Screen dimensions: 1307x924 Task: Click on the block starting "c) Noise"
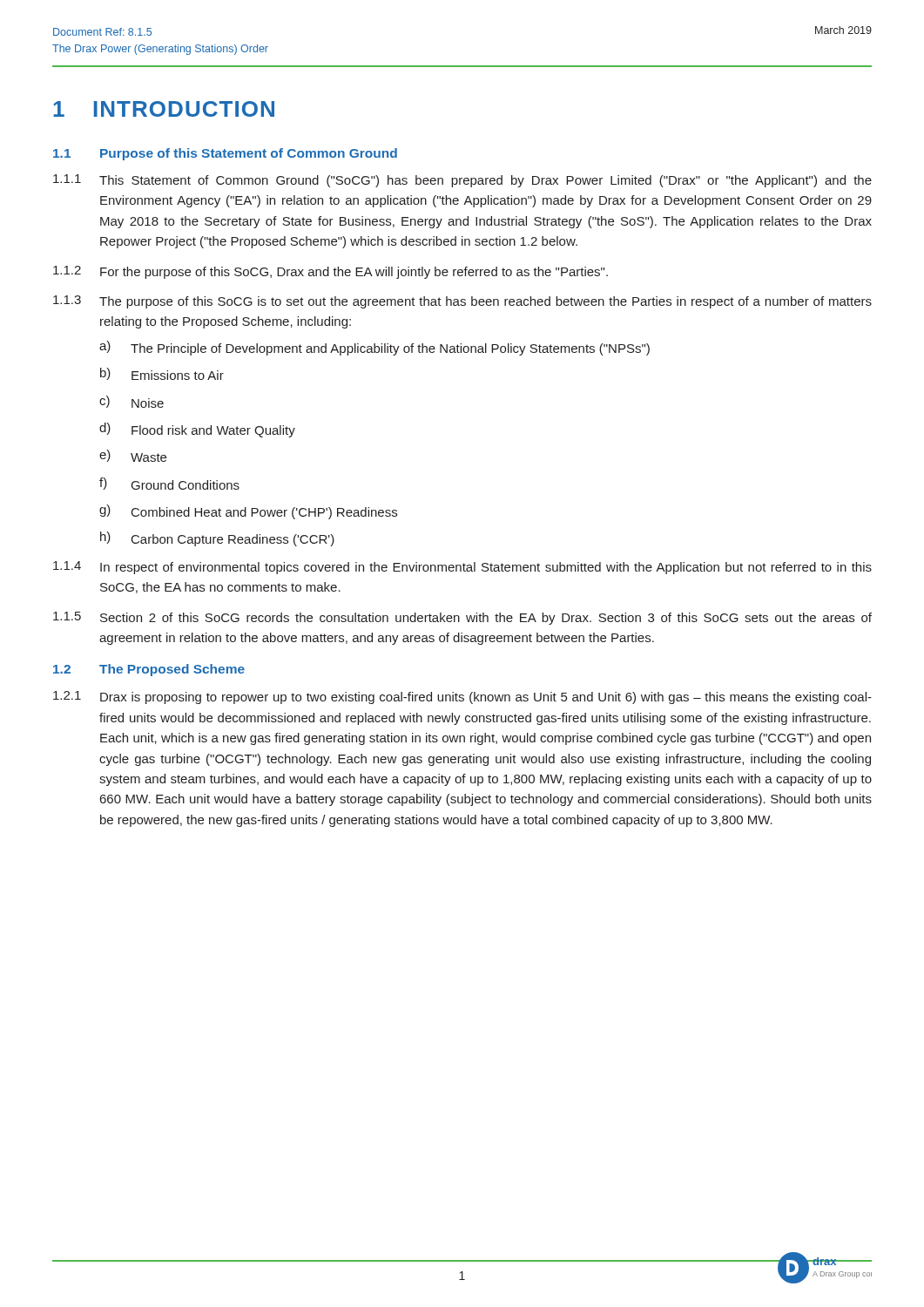pos(132,403)
